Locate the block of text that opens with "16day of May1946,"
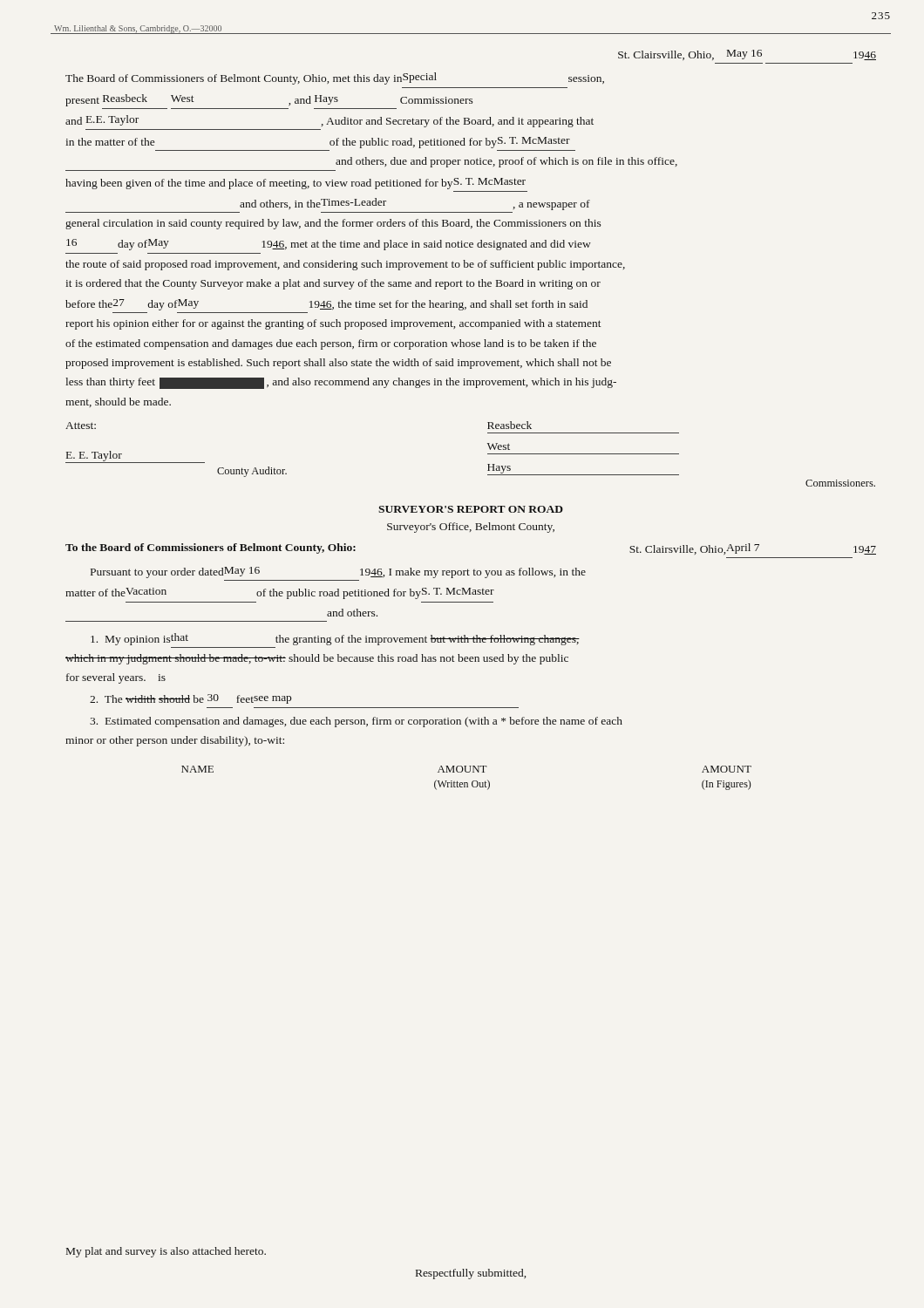Image resolution: width=924 pixels, height=1308 pixels. [x=328, y=243]
